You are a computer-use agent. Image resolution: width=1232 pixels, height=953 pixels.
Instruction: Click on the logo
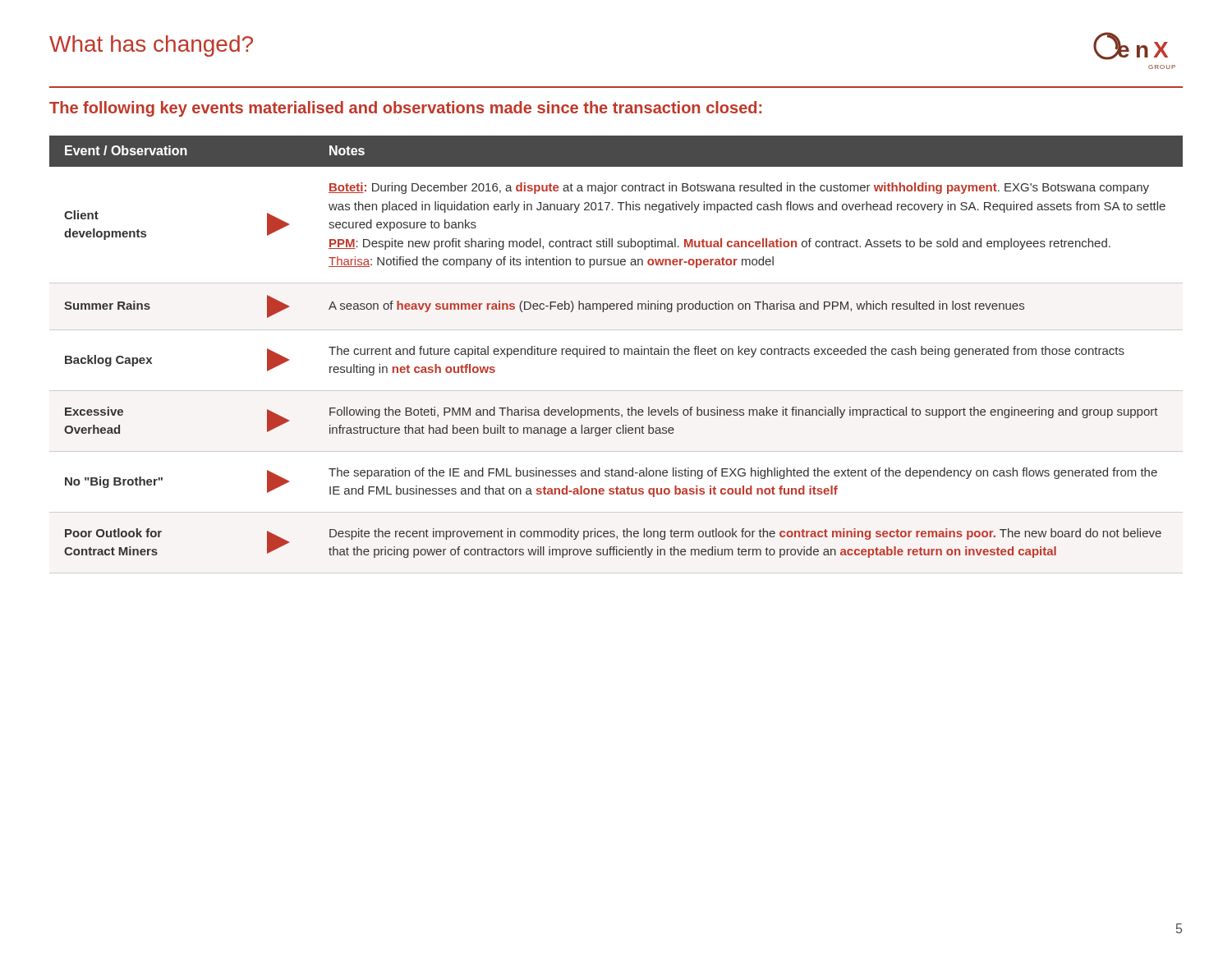click(x=1138, y=53)
